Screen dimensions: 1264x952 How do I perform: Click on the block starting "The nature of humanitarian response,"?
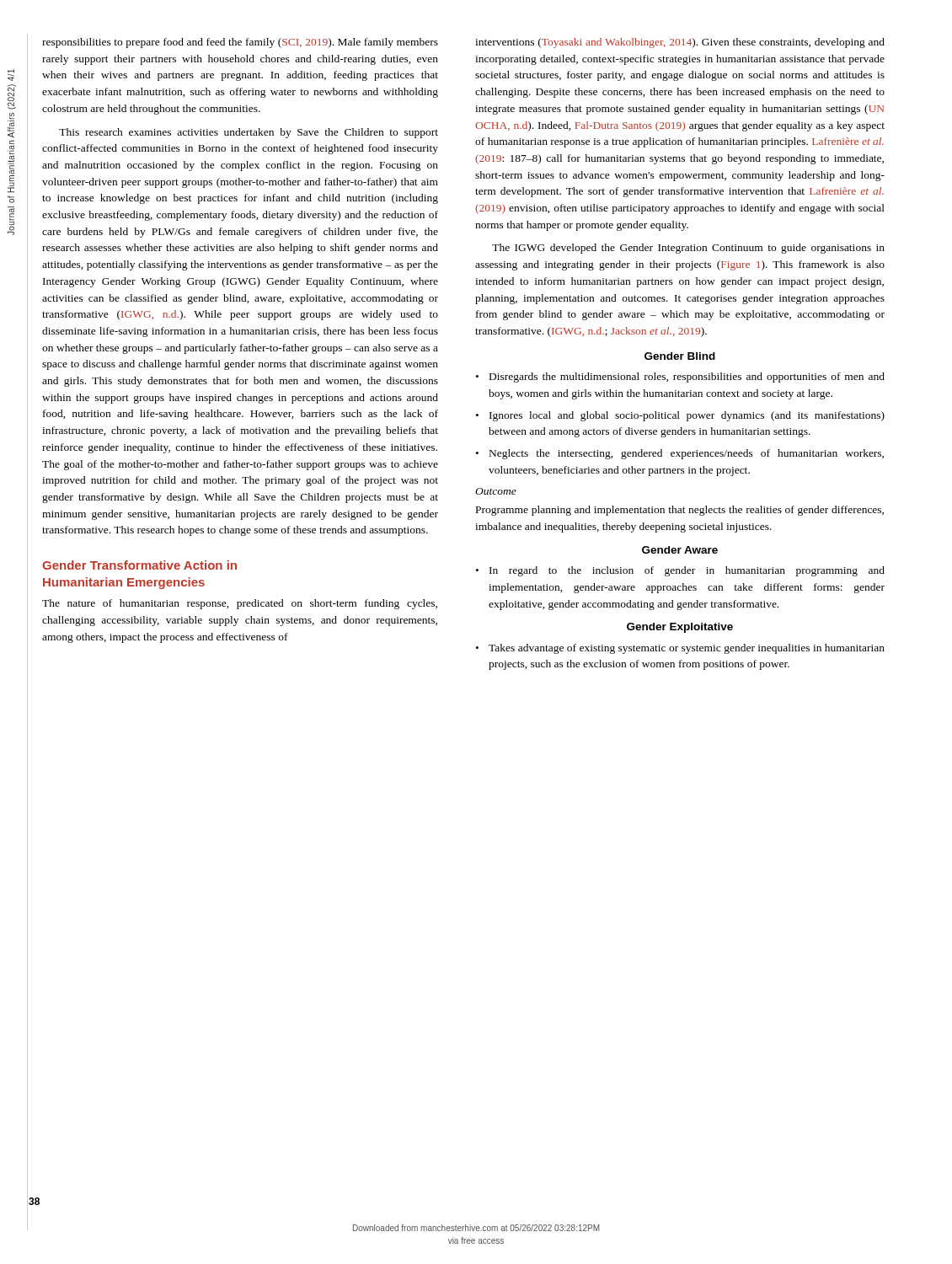240,620
